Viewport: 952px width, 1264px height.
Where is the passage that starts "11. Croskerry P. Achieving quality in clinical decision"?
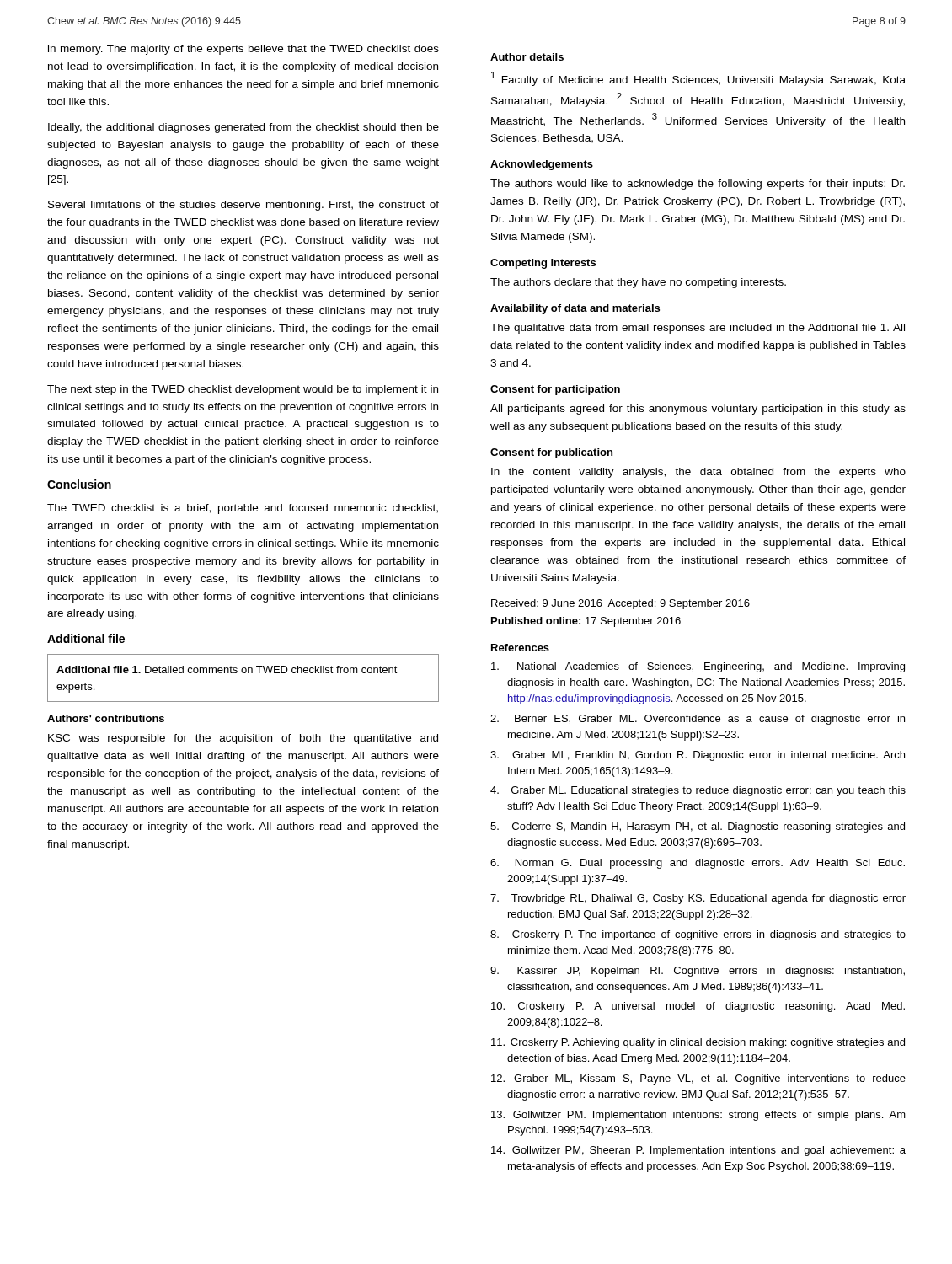click(698, 1051)
